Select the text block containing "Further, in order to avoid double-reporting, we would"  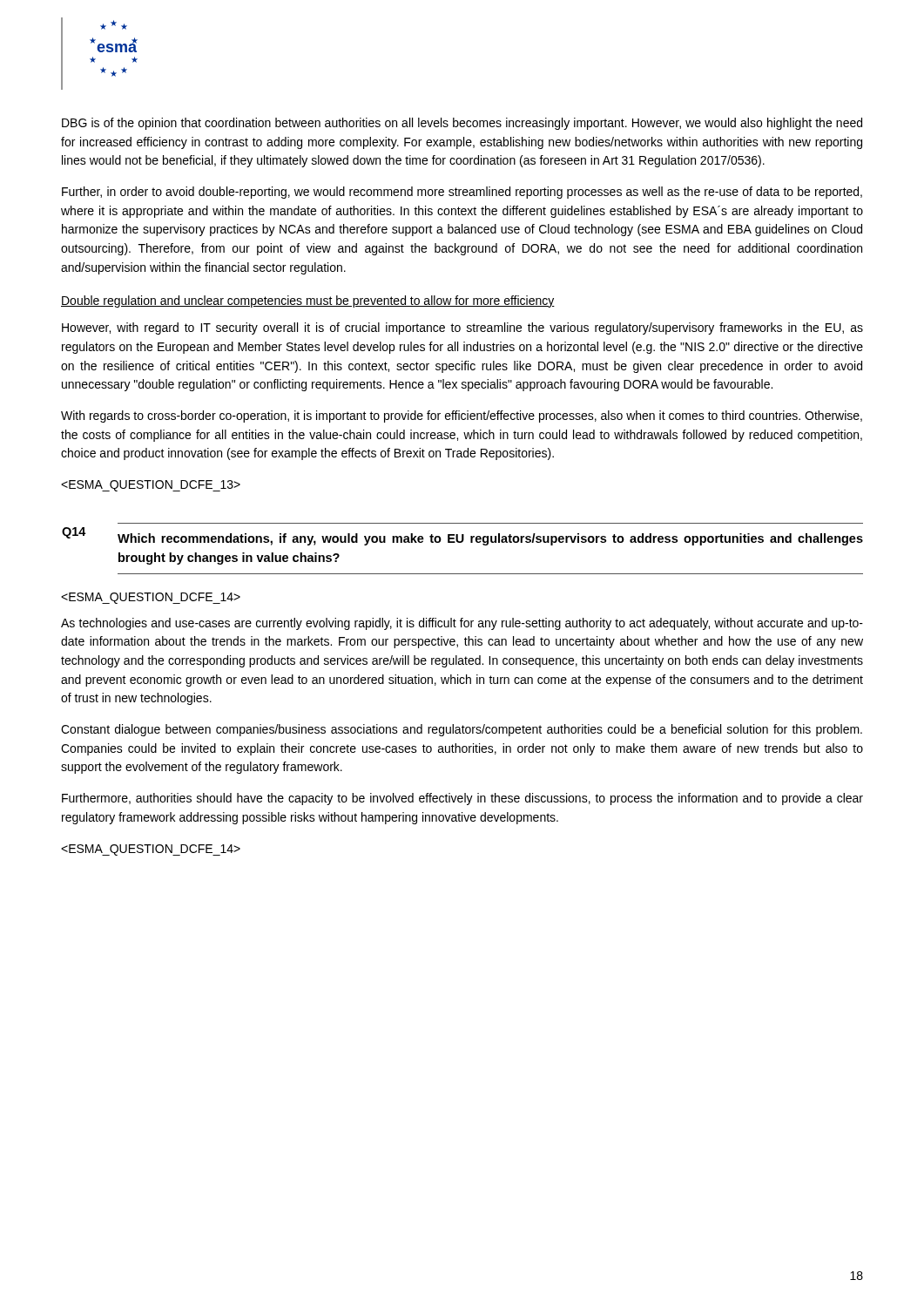462,230
